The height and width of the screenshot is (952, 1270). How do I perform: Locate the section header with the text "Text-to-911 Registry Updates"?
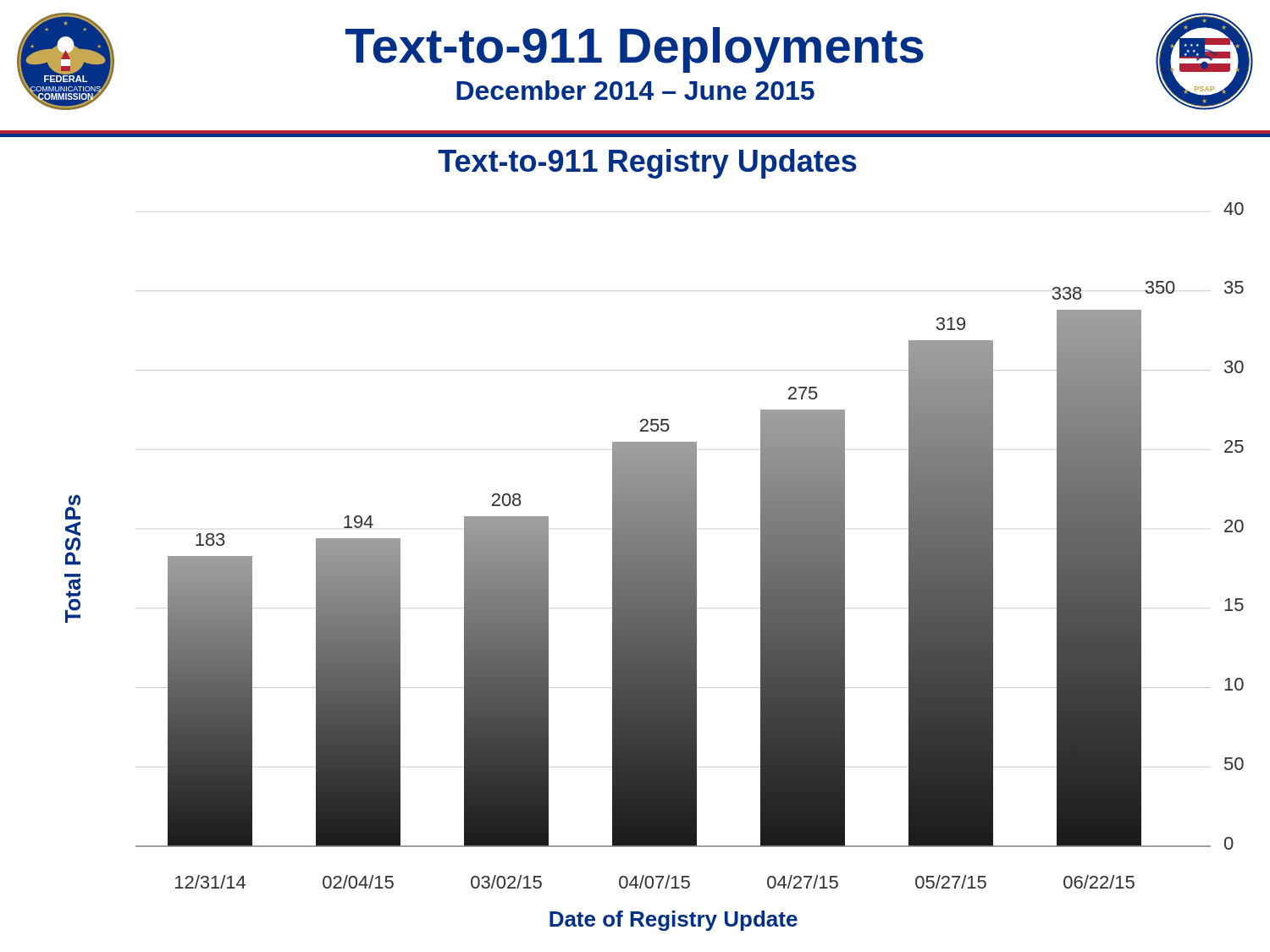pos(648,161)
